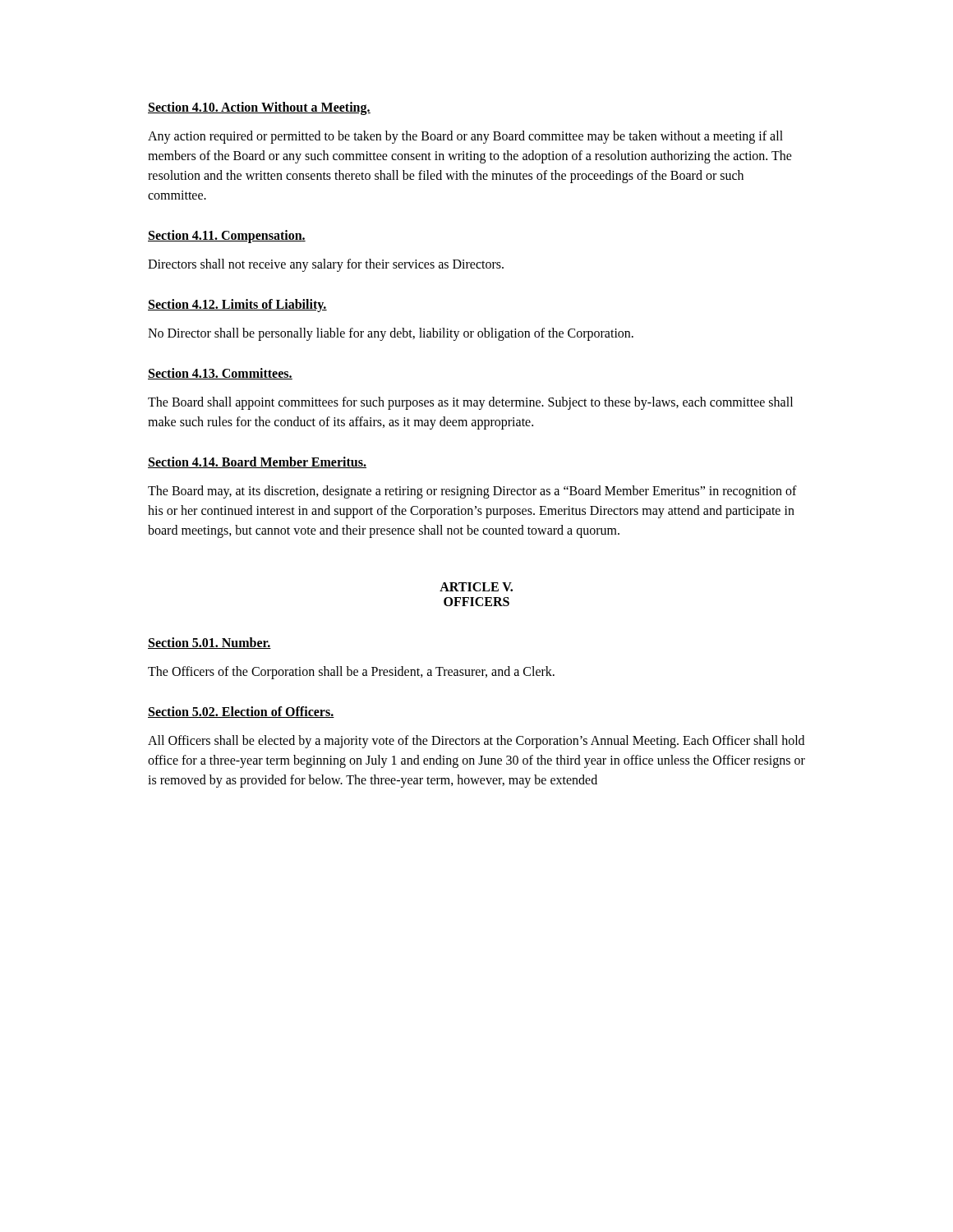This screenshot has width=953, height=1232.
Task: Select the element starting "Directors shall not"
Action: [326, 264]
